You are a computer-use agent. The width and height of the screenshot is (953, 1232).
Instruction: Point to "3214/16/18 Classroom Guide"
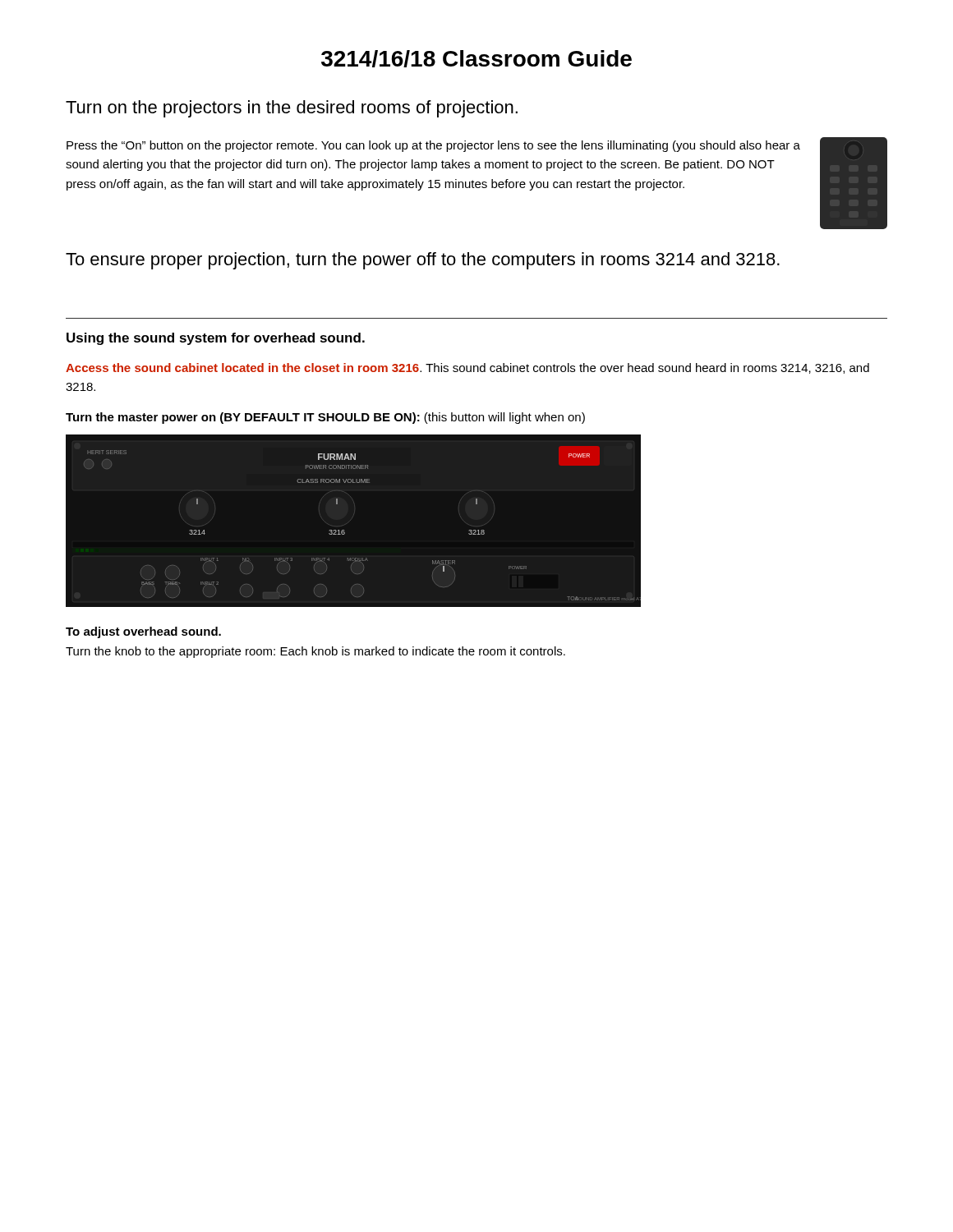476,53
